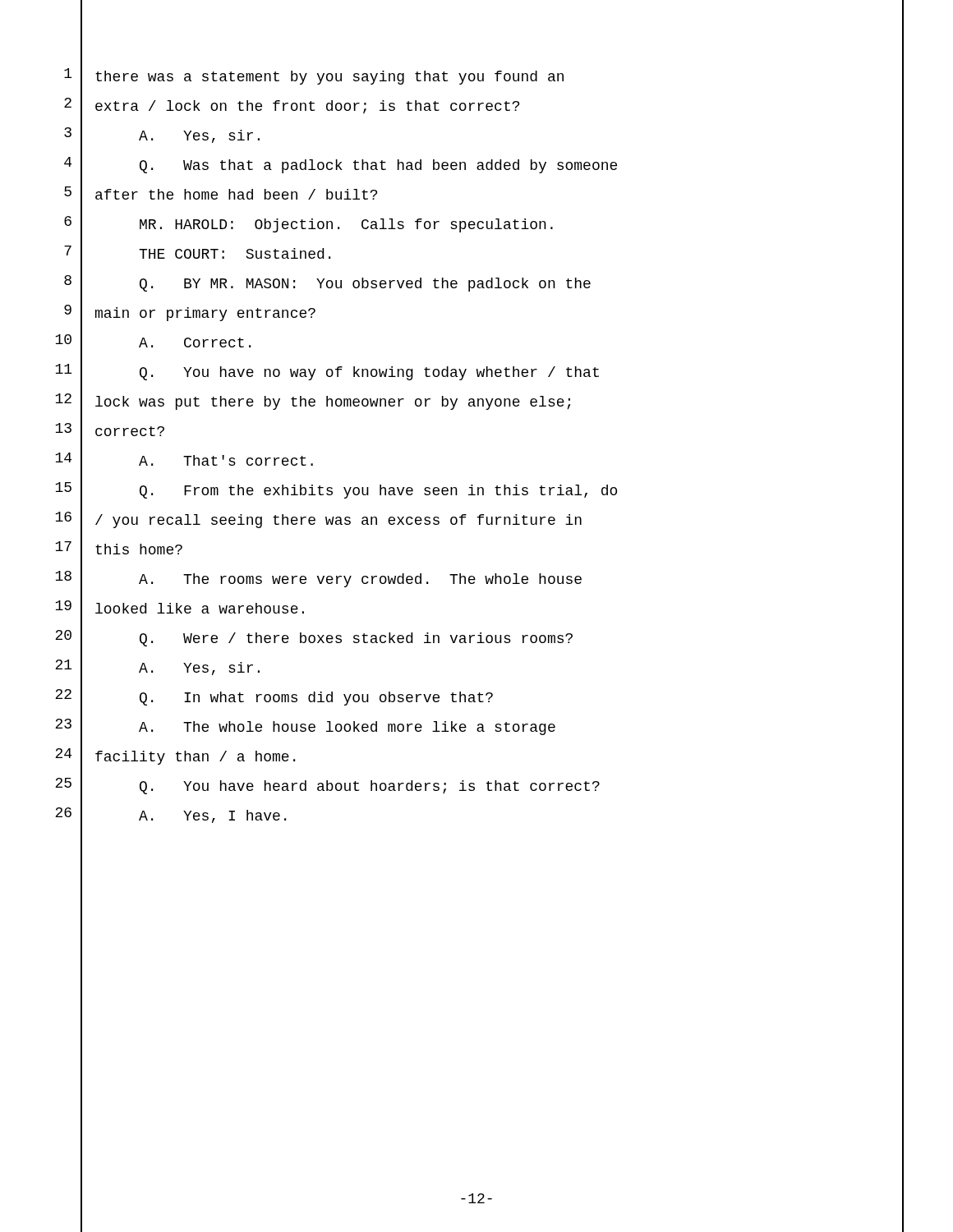
Task: Find the text block that says "25 Q. You have heard"
Action: 312,787
